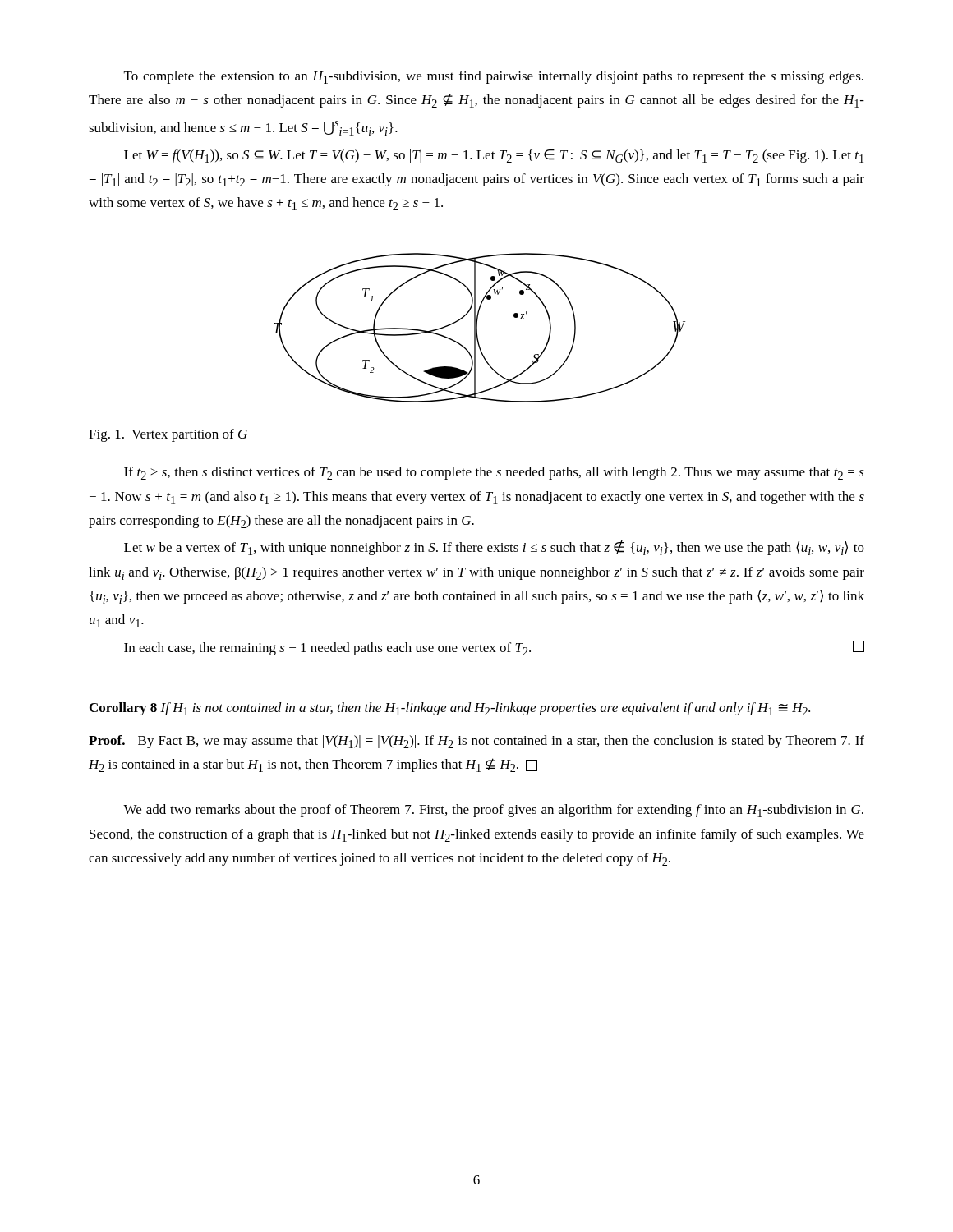
Task: Find the text block containing "If t2 ≥ s, then s distinct vertices"
Action: [476, 498]
